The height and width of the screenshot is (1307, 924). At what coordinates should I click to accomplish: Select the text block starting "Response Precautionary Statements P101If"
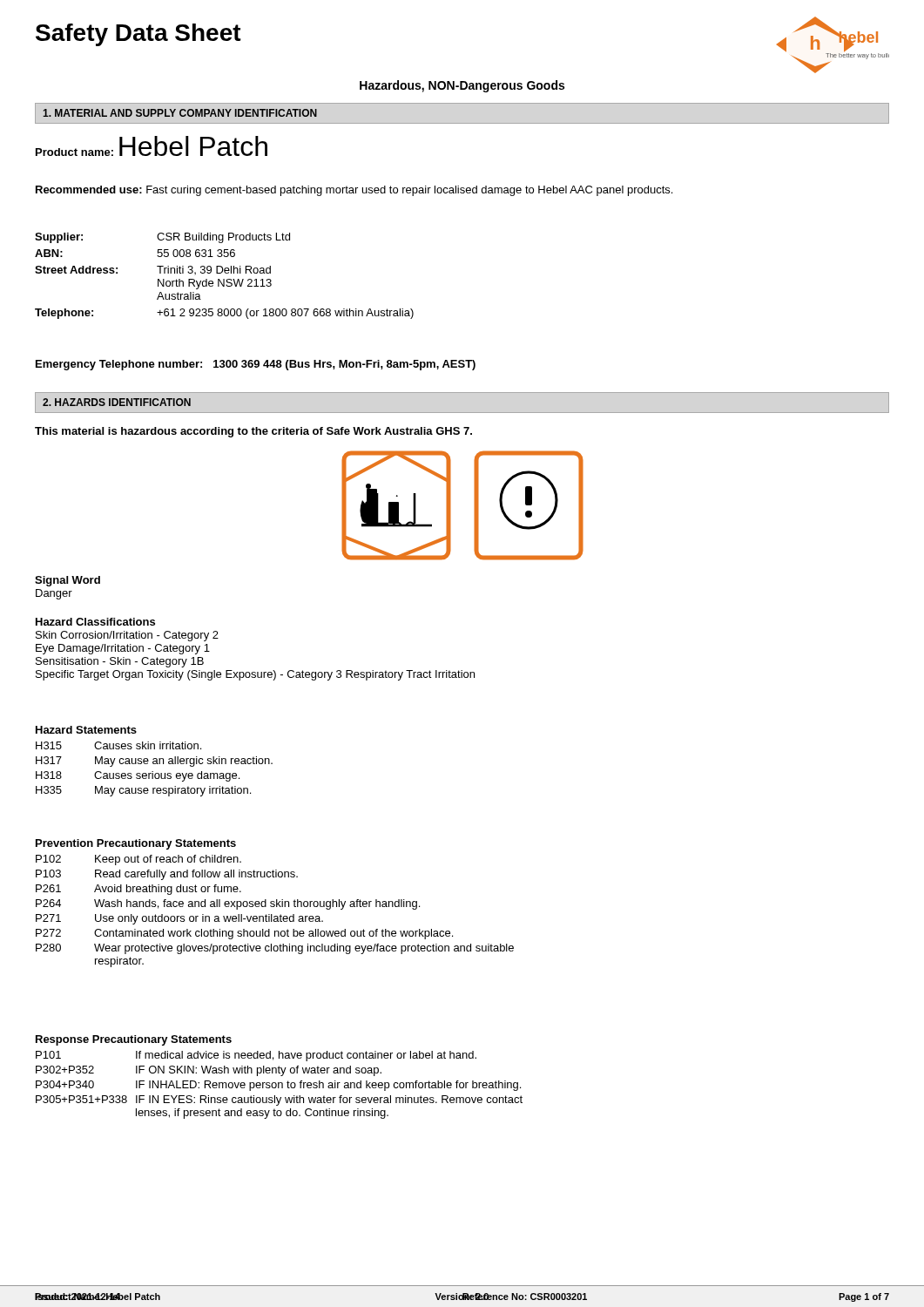click(x=279, y=1076)
